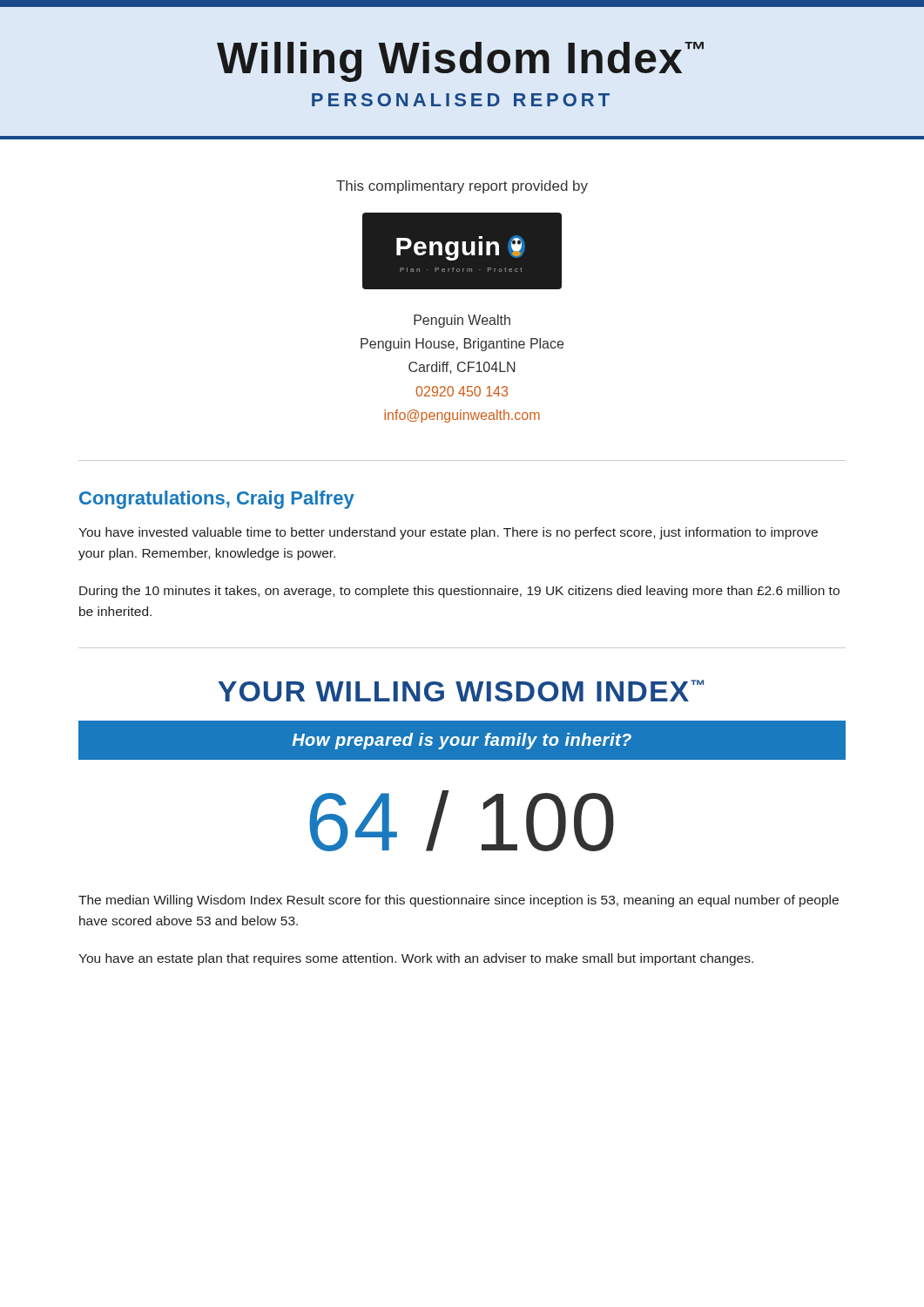924x1307 pixels.
Task: Select the logo
Action: pos(462,251)
